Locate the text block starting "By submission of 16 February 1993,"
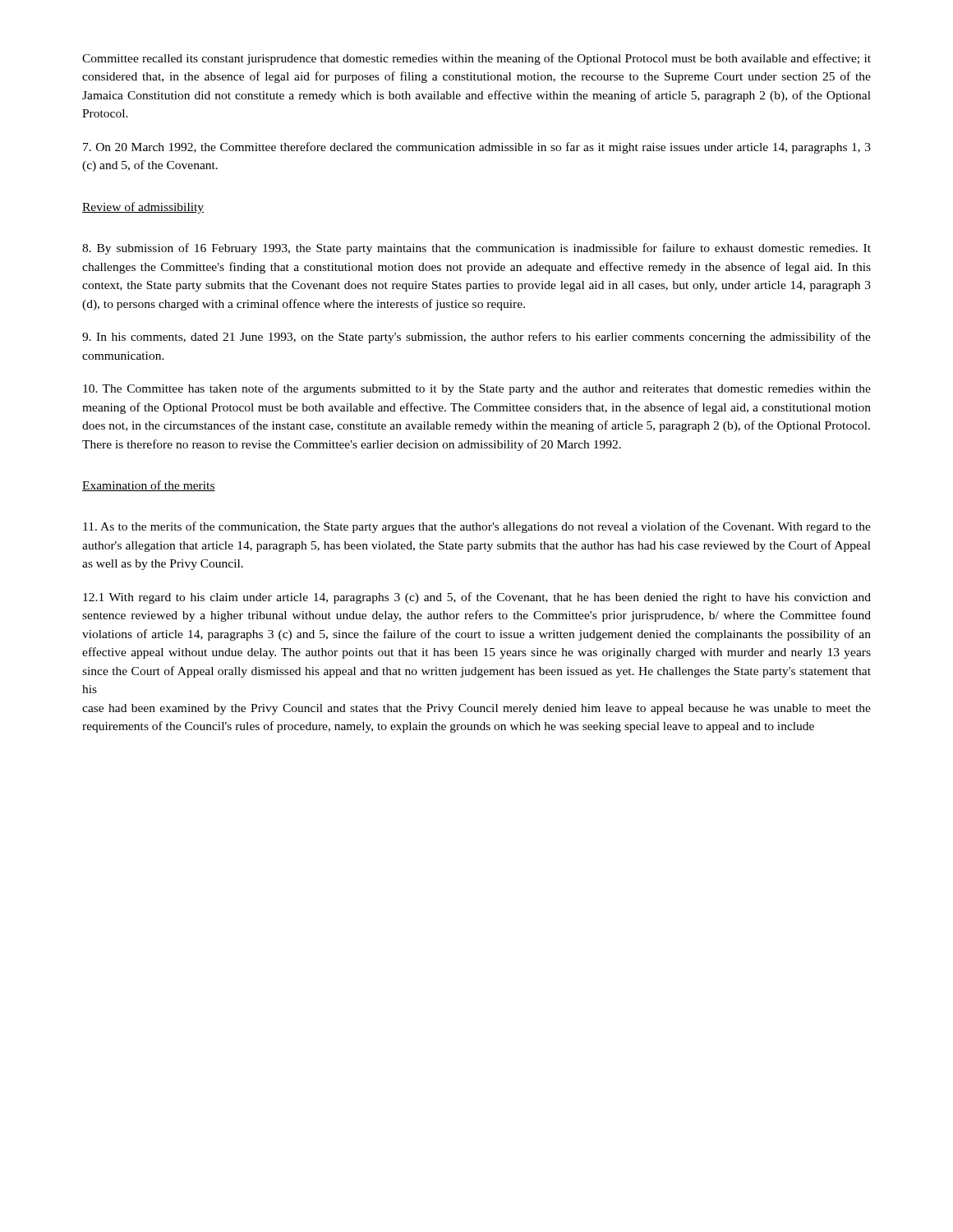The width and height of the screenshot is (953, 1232). point(476,276)
